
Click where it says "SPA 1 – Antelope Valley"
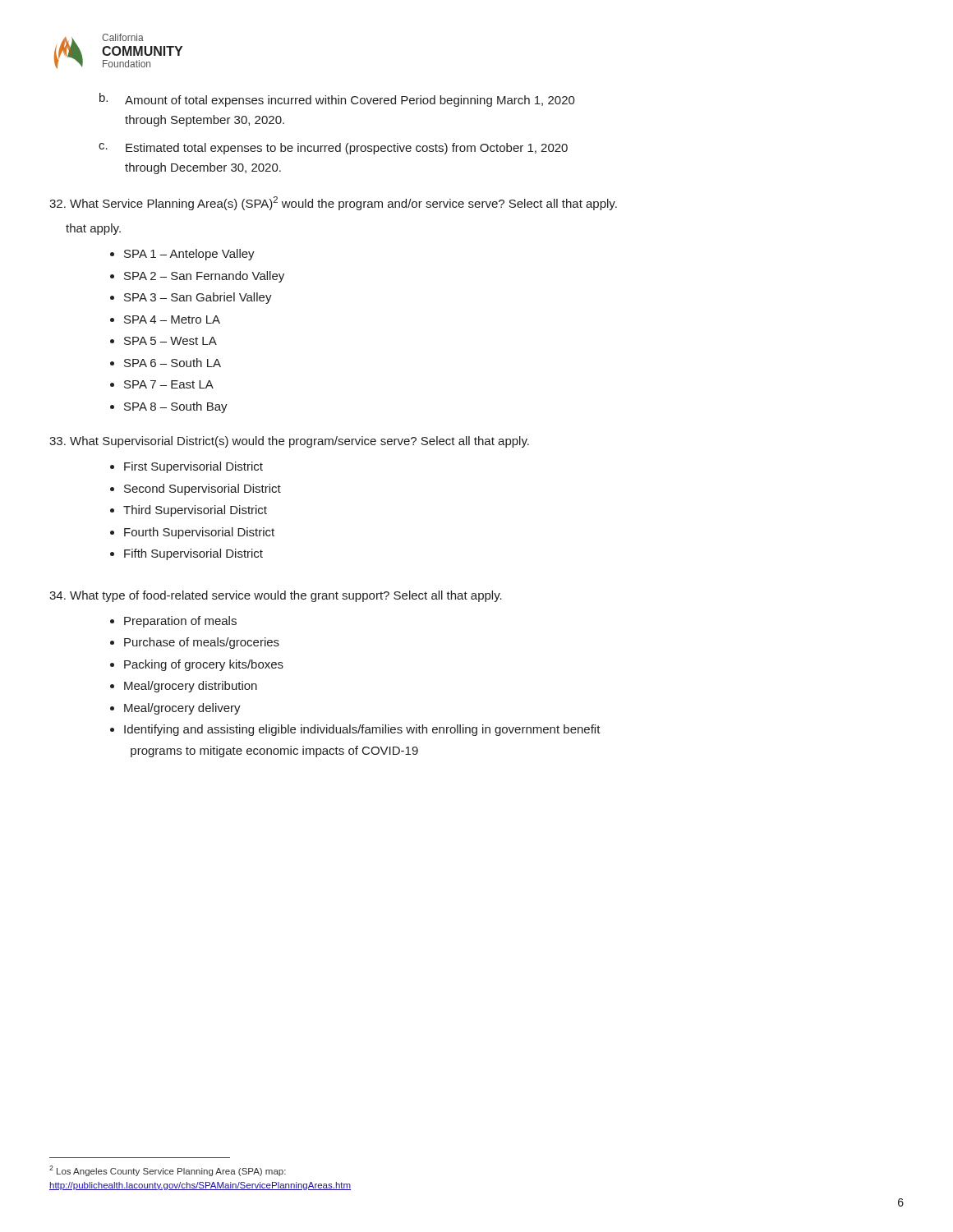point(189,253)
